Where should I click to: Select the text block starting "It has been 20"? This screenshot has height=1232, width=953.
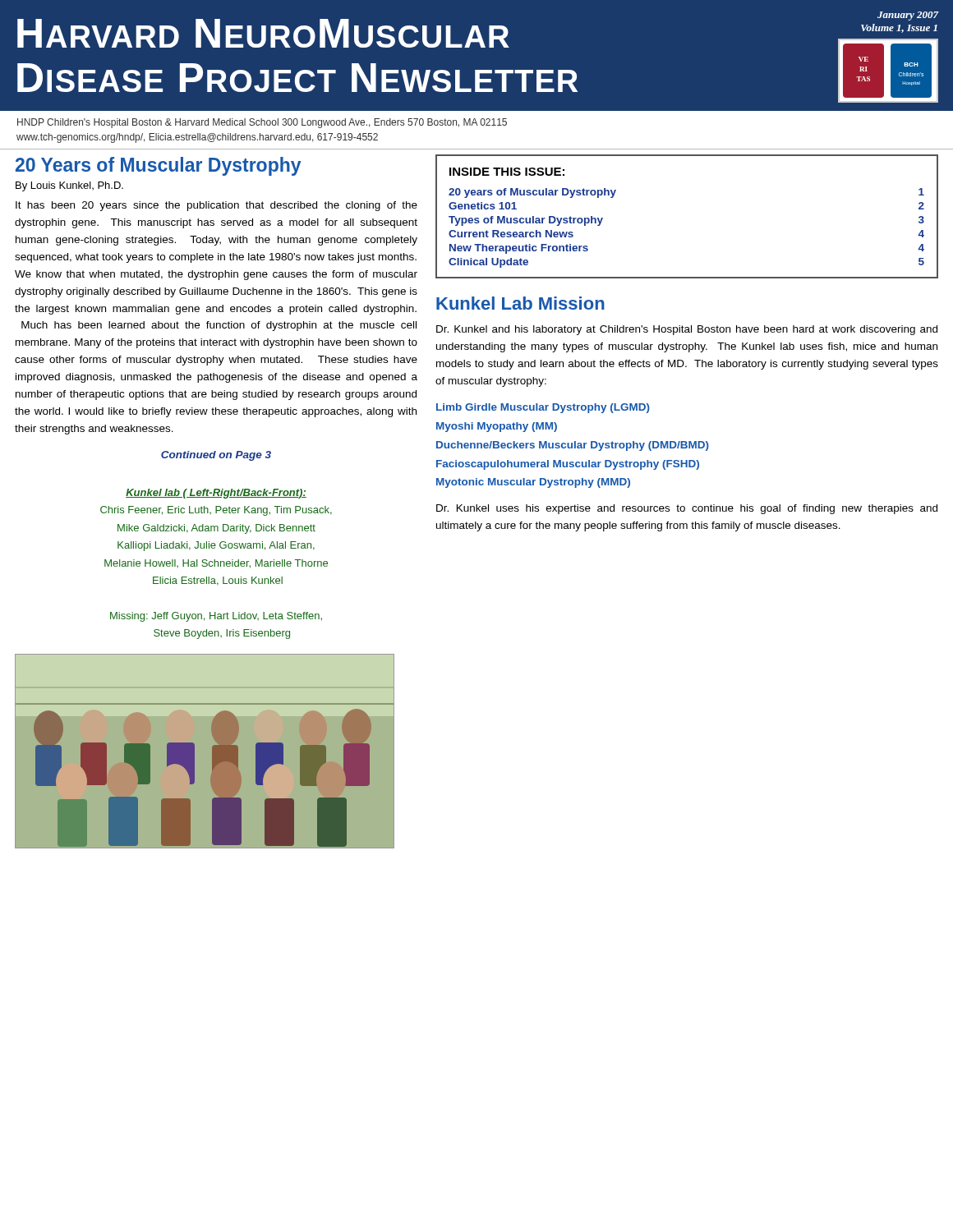216,317
